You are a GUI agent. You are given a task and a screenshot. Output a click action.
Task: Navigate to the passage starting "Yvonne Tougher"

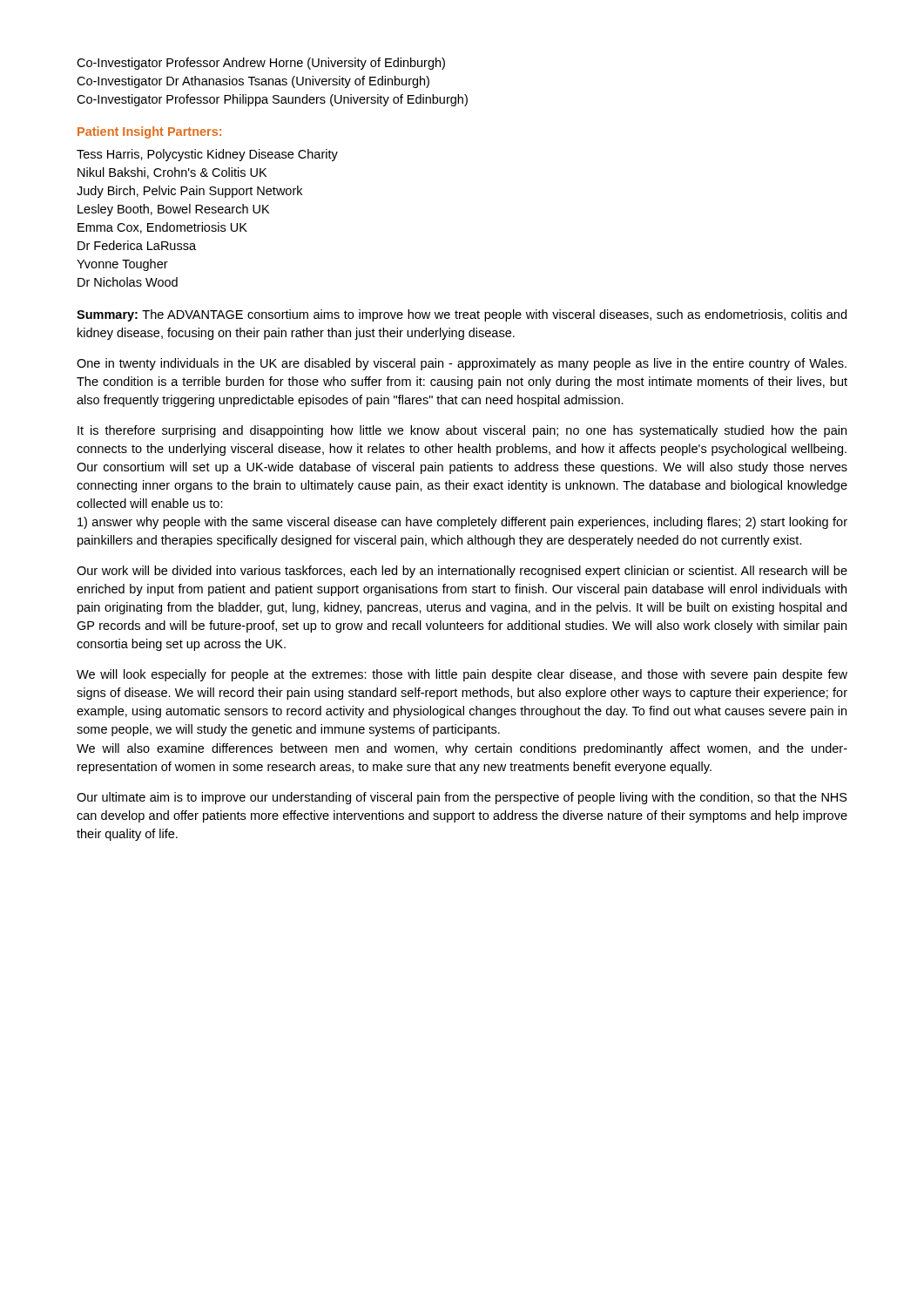pyautogui.click(x=122, y=264)
